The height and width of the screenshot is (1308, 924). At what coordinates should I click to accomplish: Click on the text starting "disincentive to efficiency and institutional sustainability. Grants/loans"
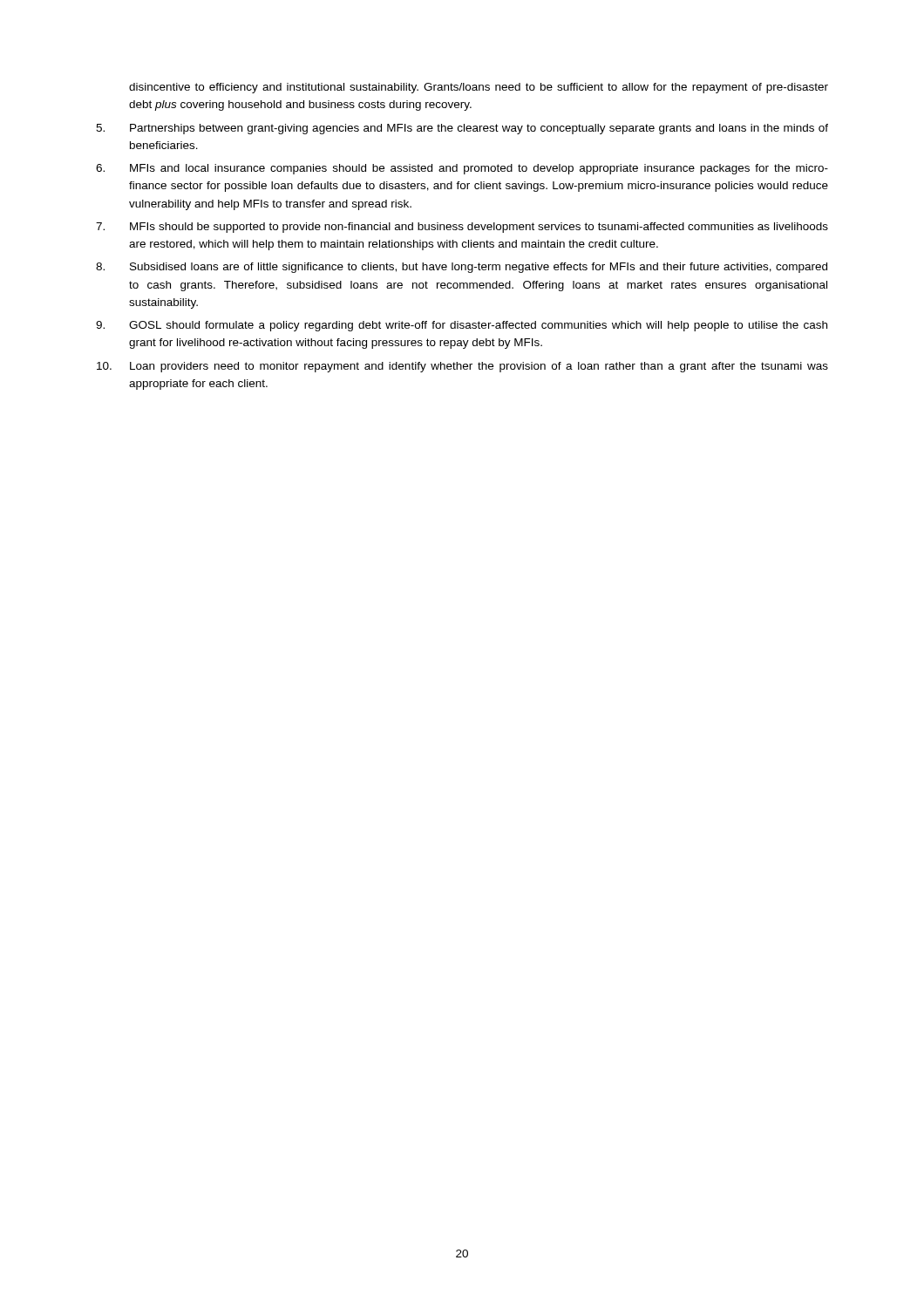coord(479,96)
